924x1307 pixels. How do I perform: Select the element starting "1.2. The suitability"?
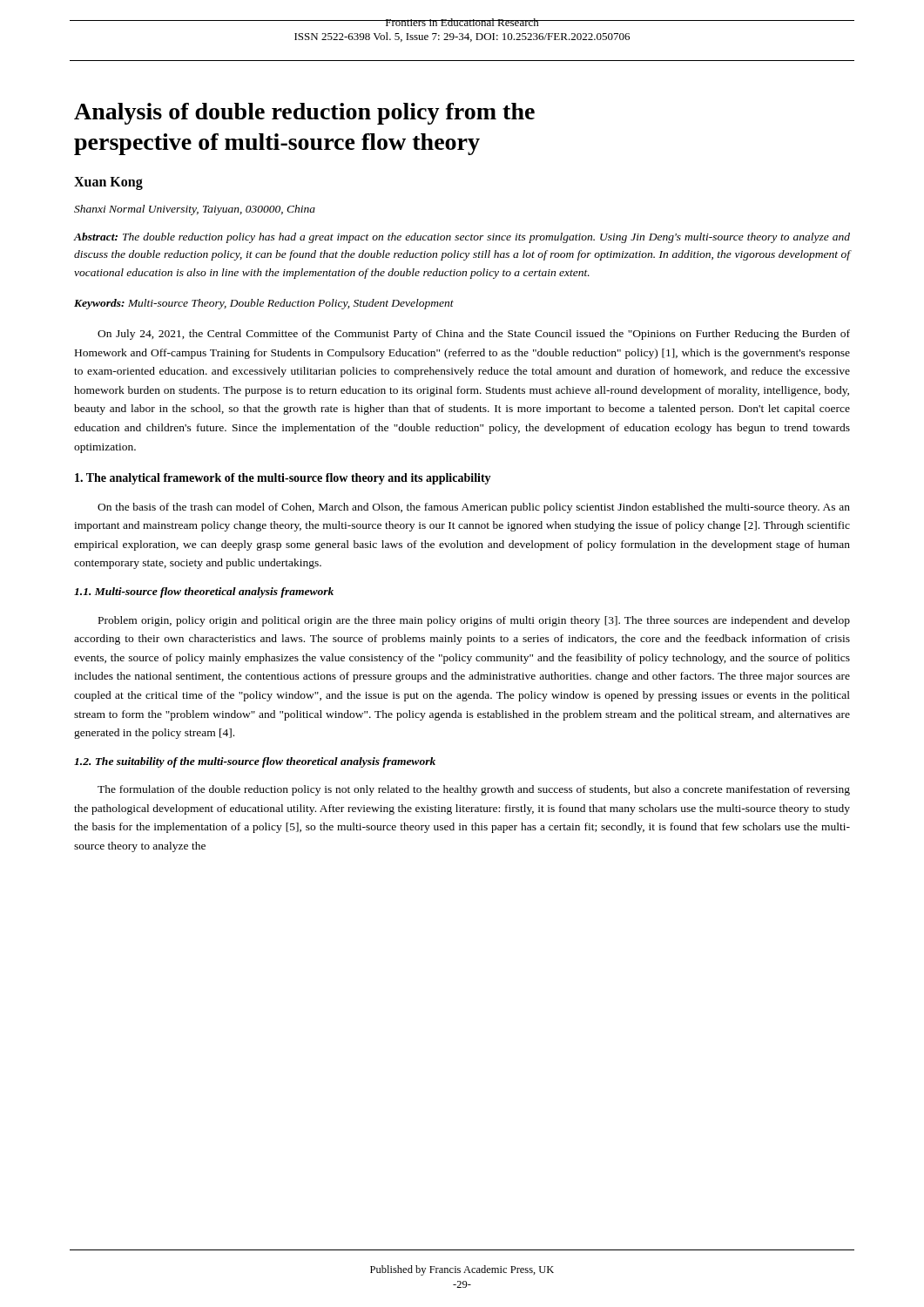tap(255, 762)
